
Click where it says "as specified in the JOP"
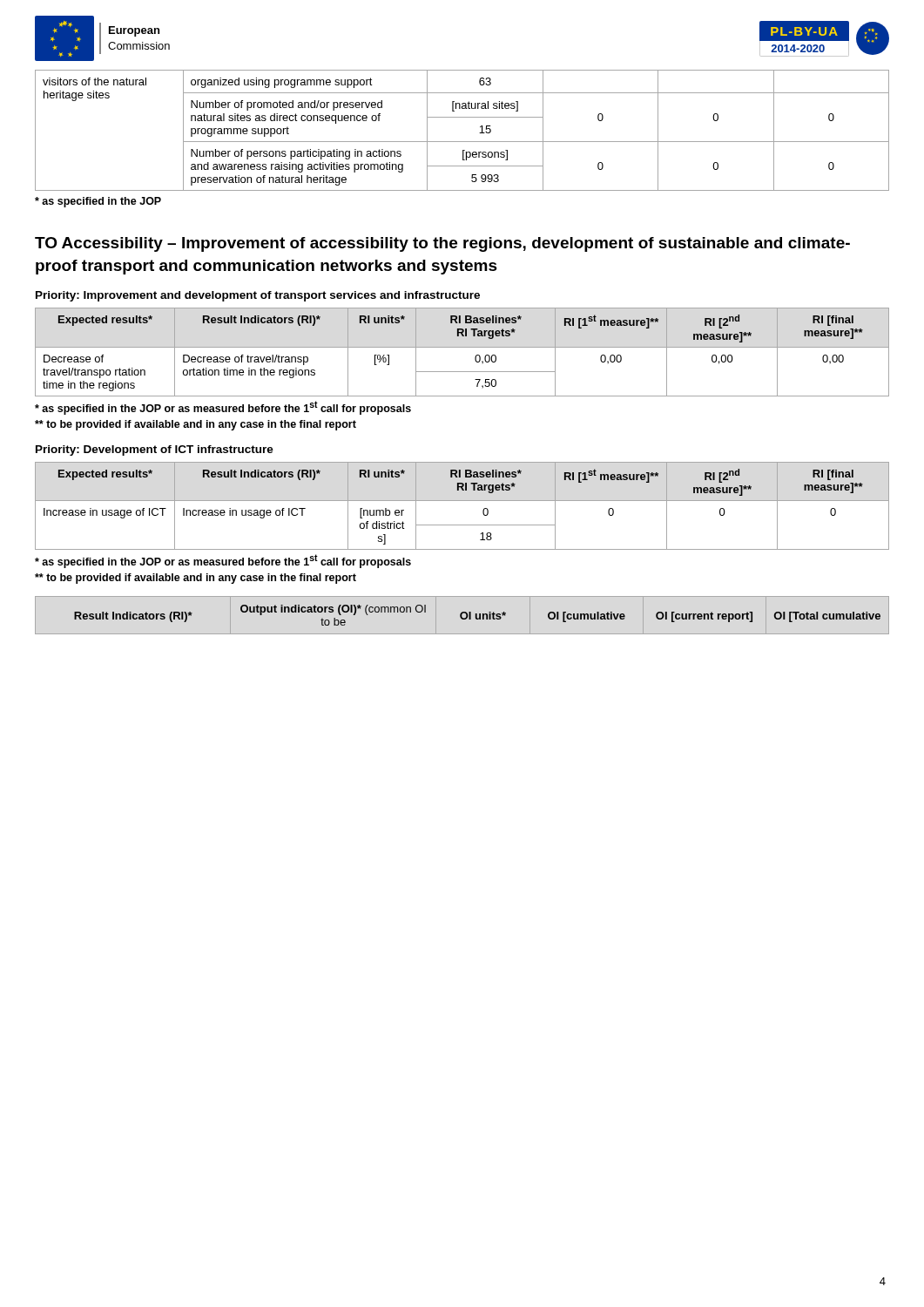98,201
